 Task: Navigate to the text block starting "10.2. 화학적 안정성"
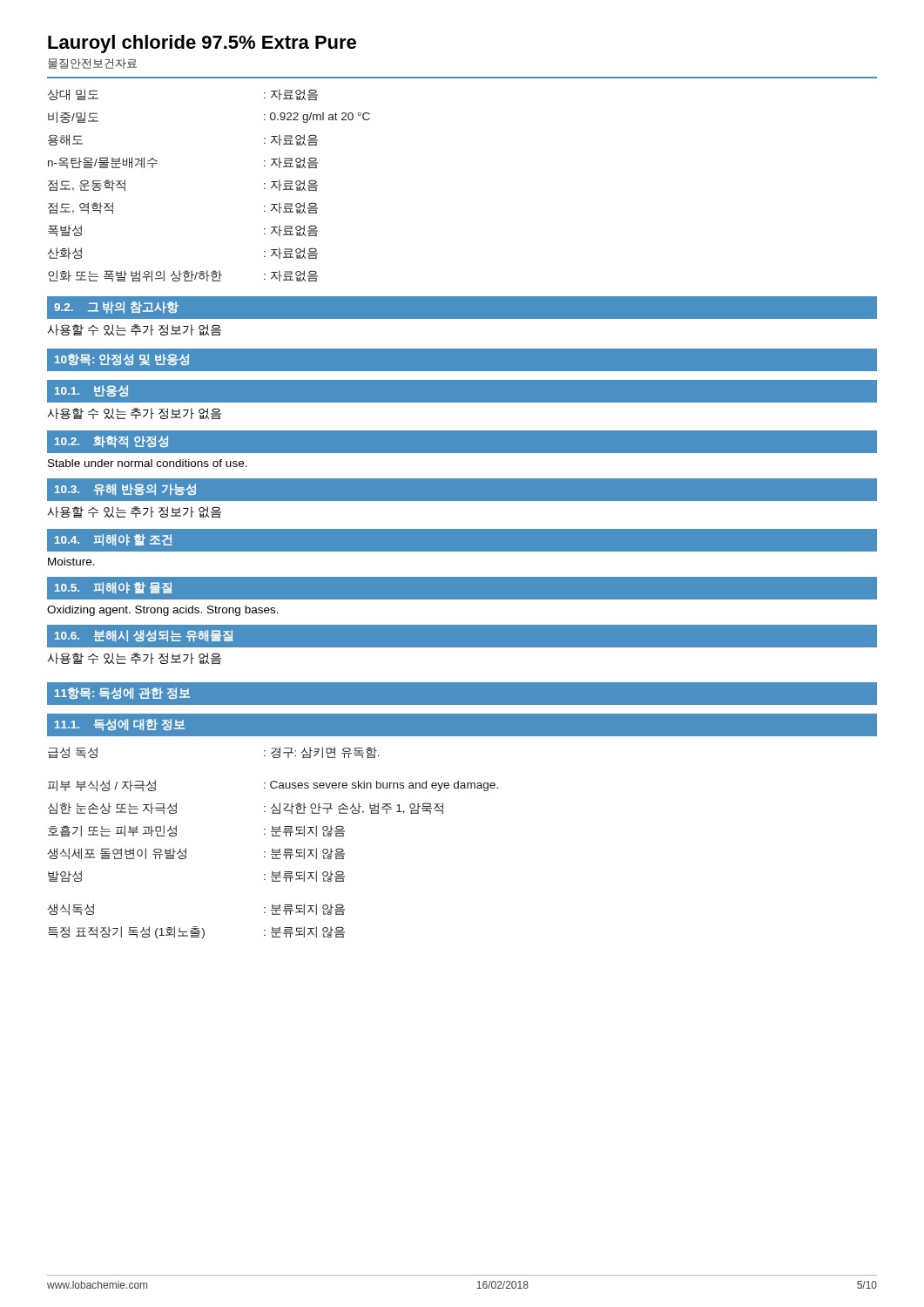click(112, 441)
